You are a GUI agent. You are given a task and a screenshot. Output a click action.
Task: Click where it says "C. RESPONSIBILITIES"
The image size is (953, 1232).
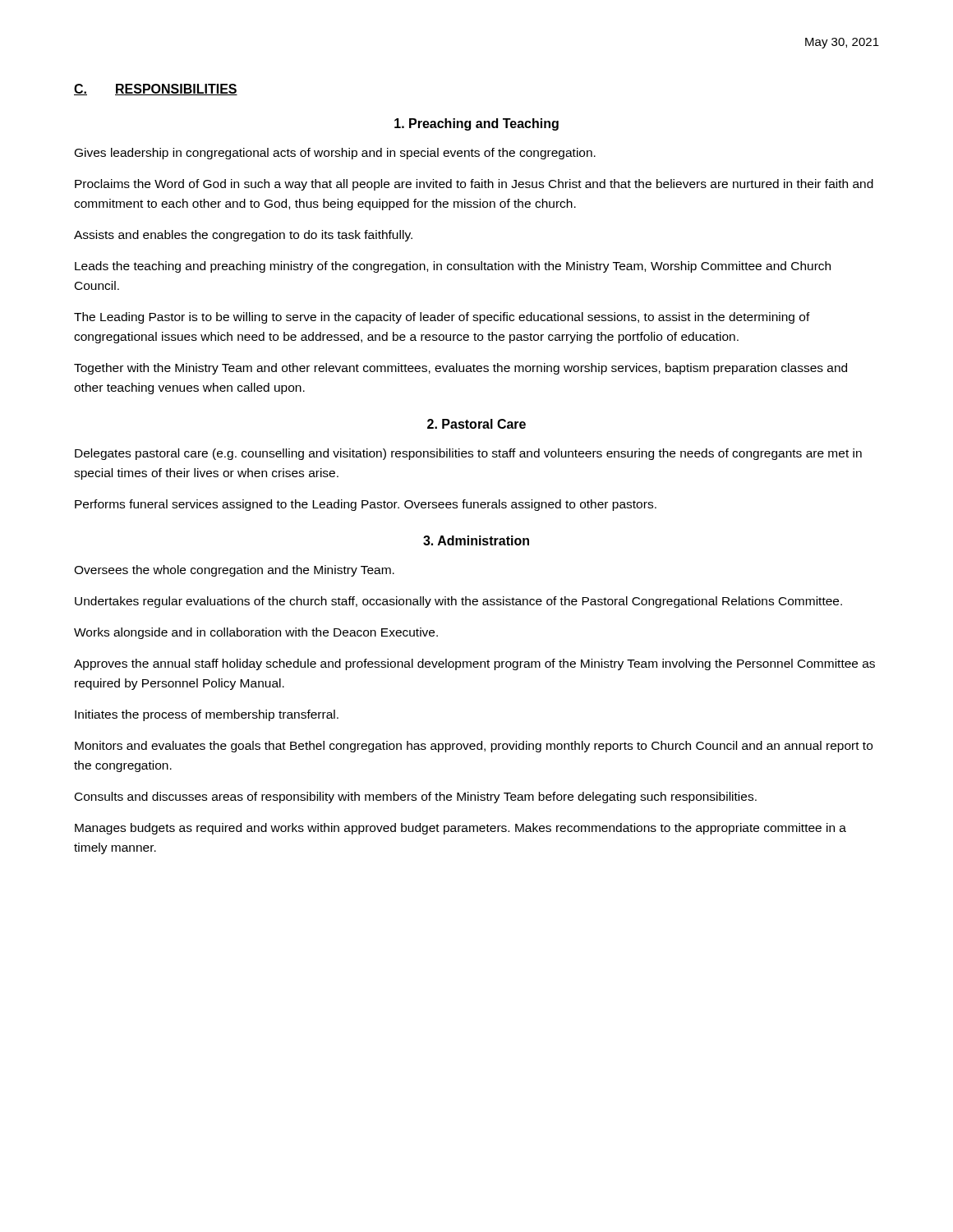155,90
